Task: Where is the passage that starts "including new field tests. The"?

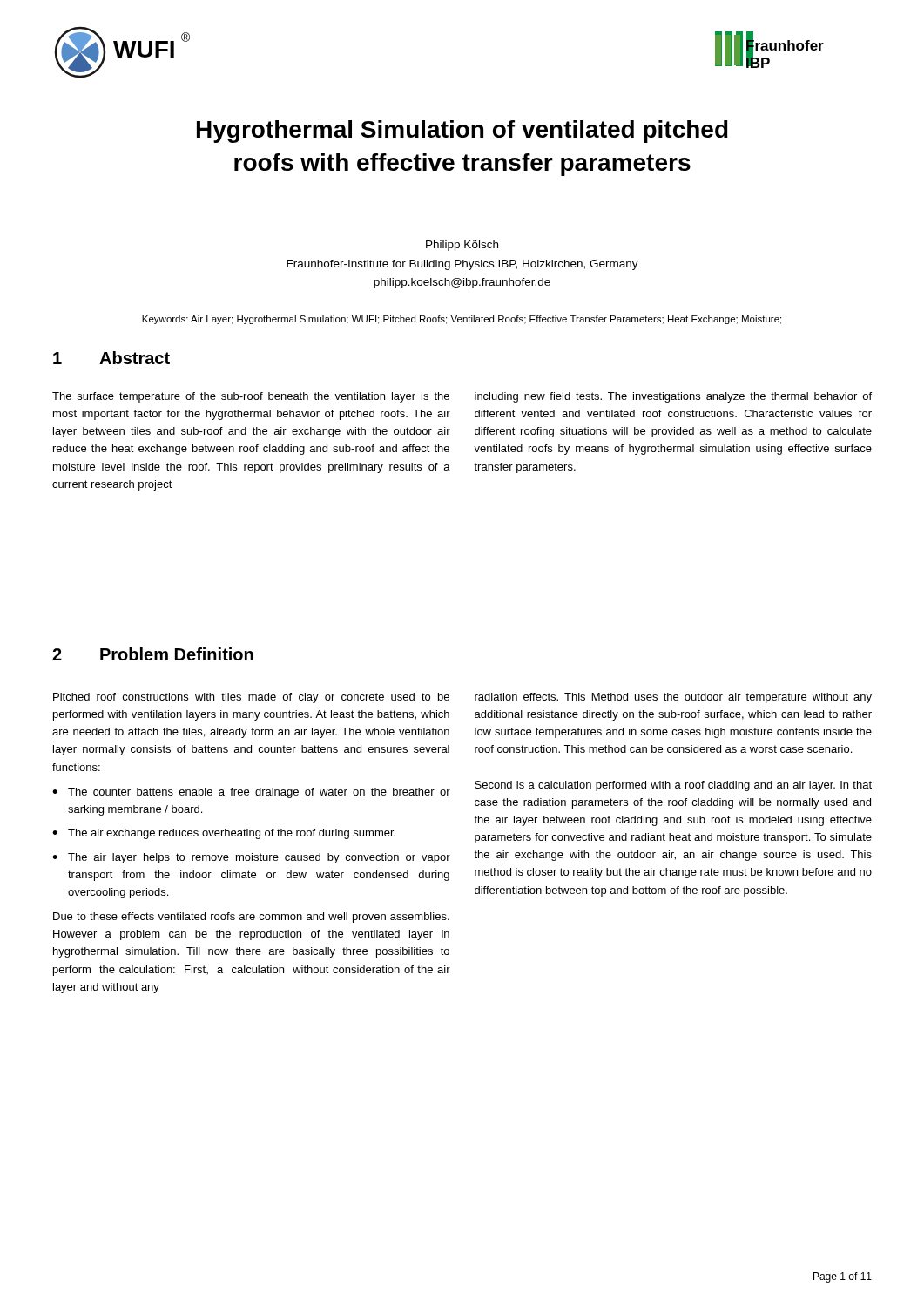Action: 673,431
